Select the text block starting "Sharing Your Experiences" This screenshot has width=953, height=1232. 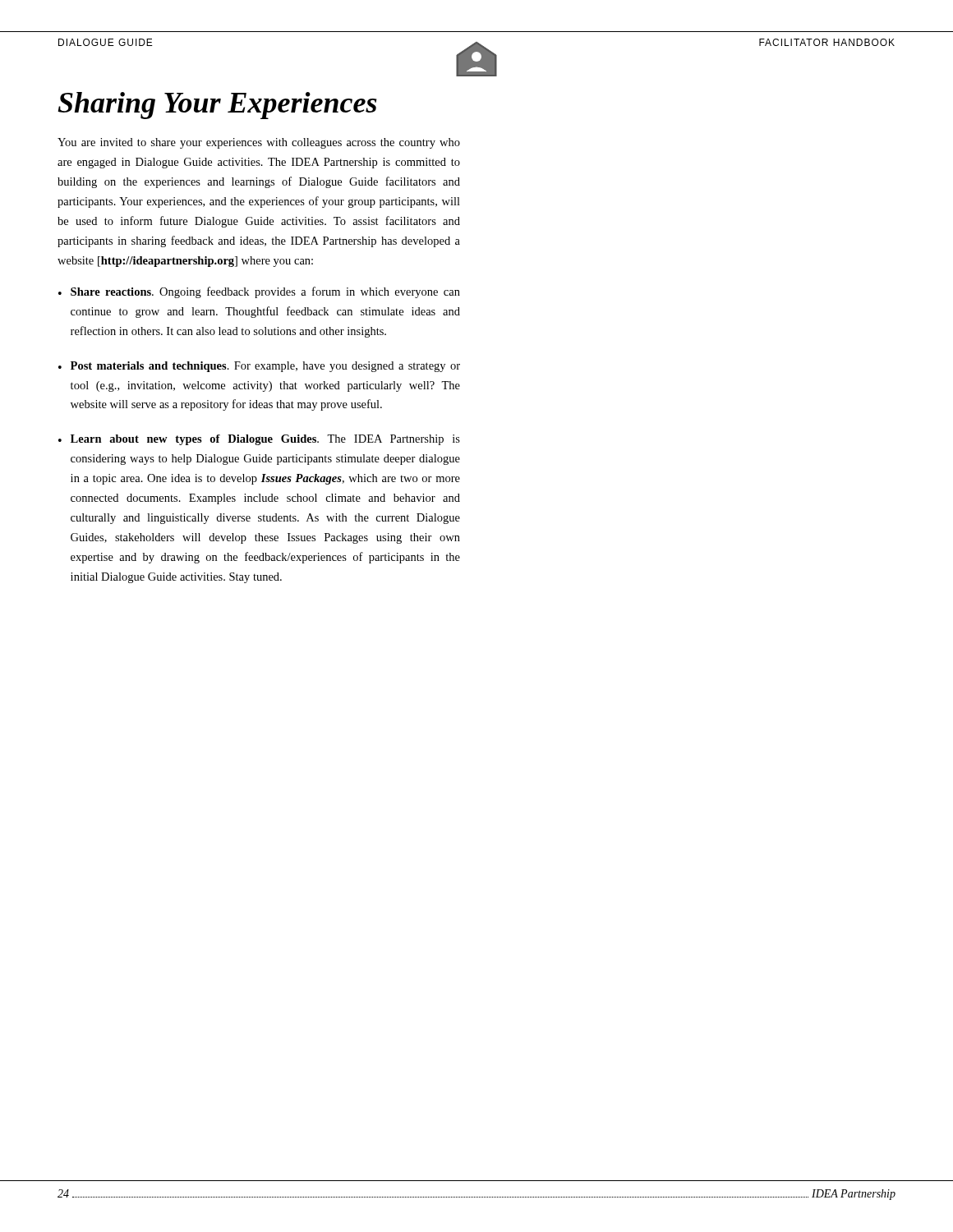pos(259,103)
